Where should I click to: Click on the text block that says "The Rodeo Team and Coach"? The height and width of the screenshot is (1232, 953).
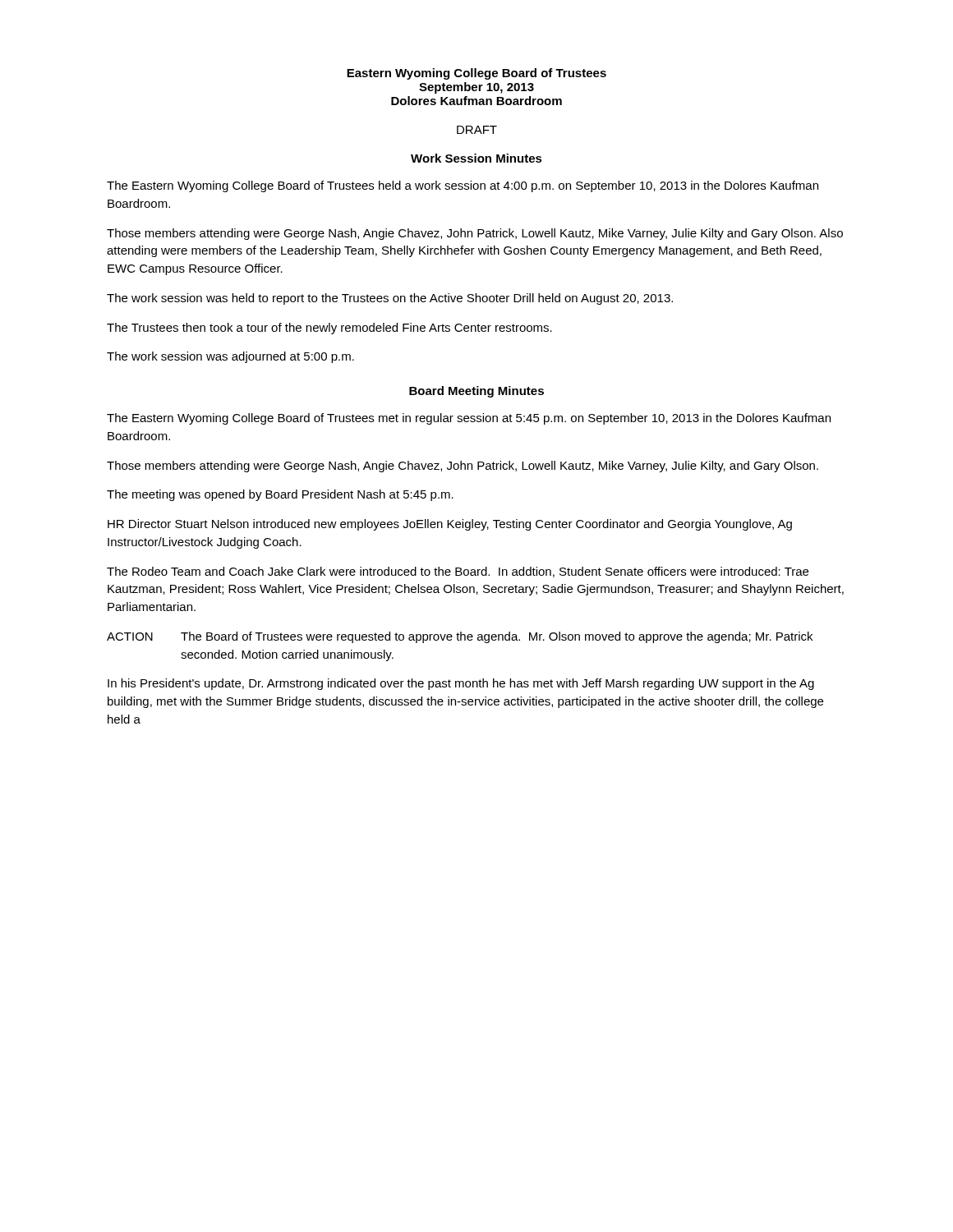click(x=476, y=589)
